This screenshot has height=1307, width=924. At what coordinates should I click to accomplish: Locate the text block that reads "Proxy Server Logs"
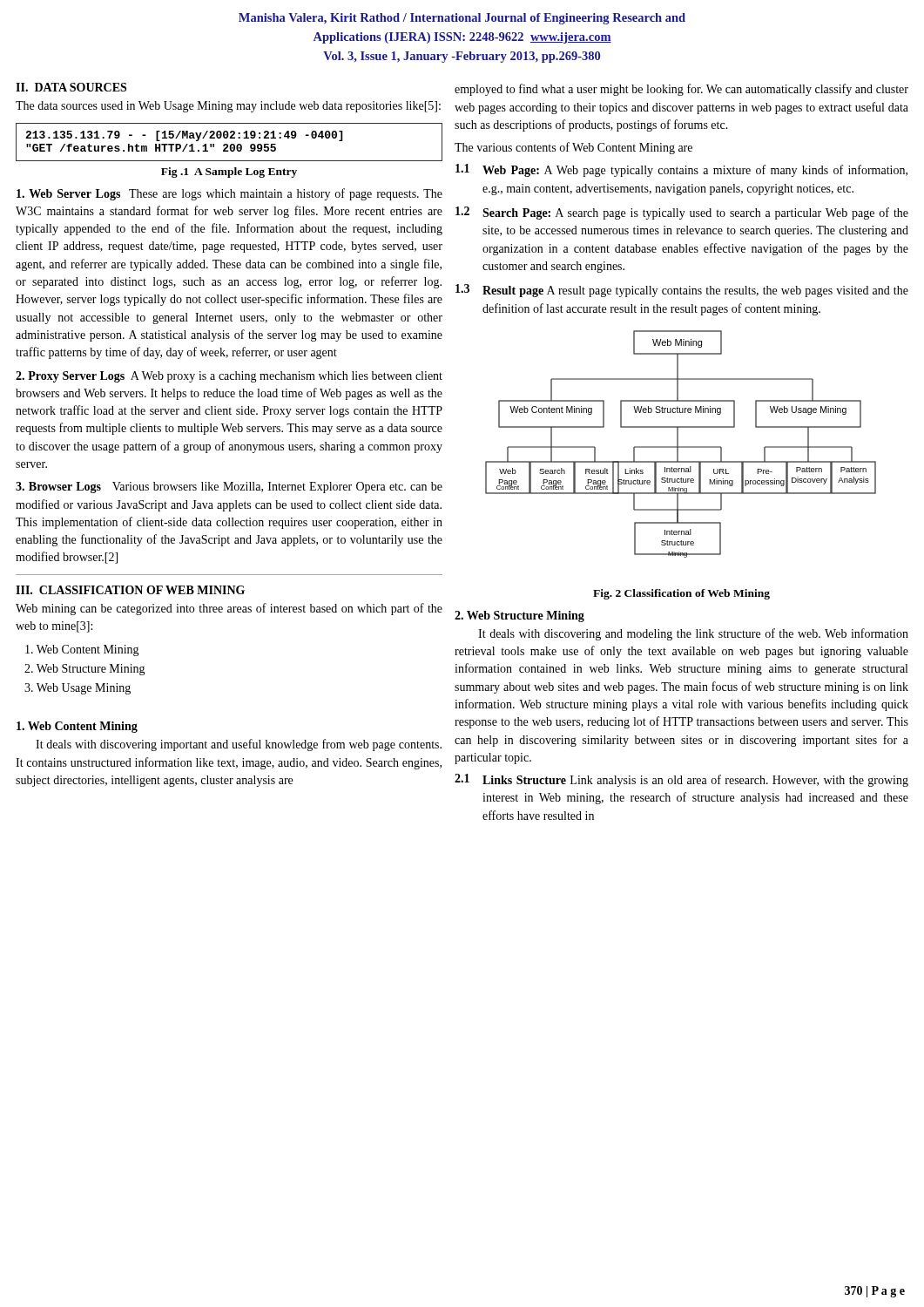tap(229, 420)
